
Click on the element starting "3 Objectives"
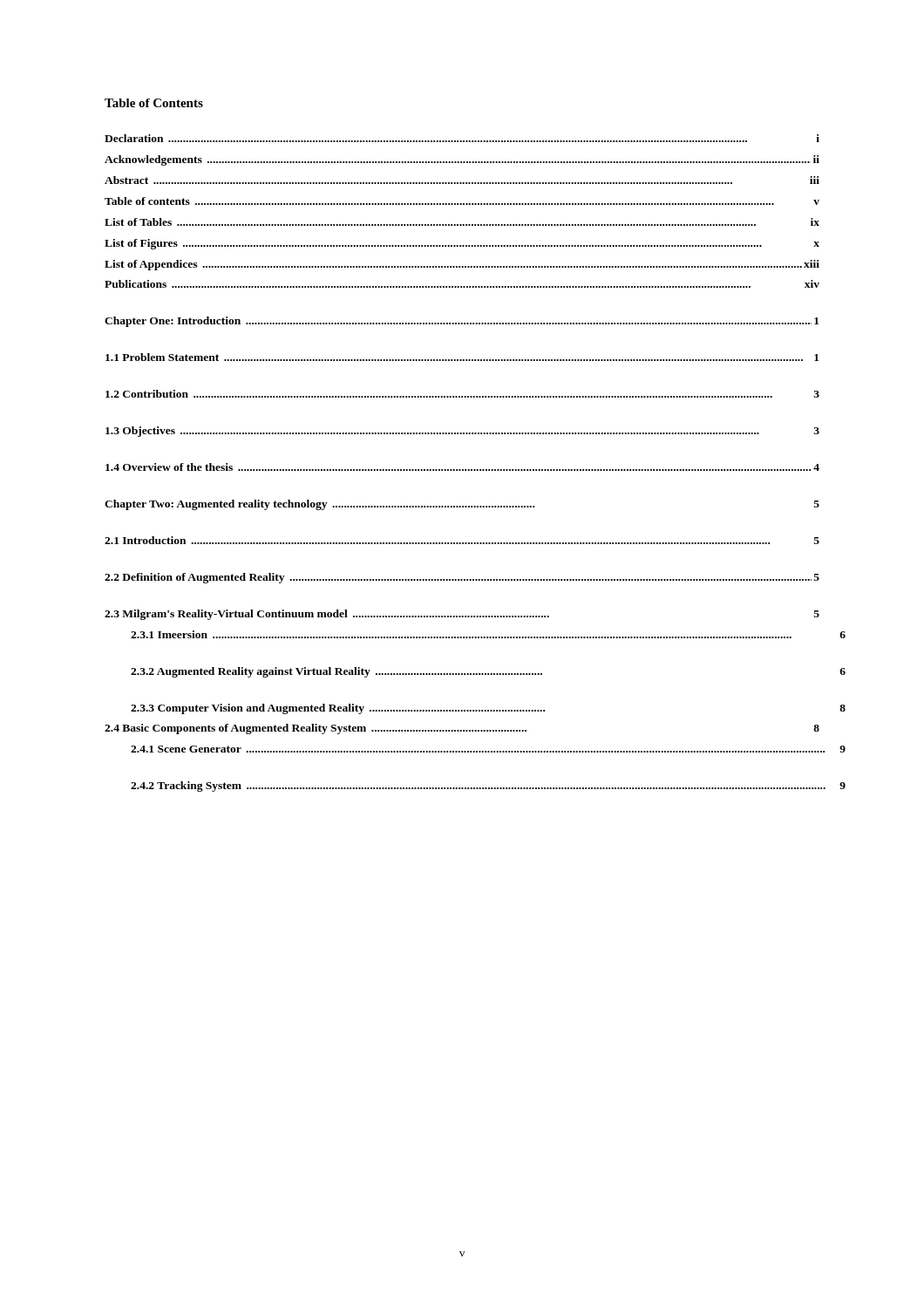click(462, 433)
